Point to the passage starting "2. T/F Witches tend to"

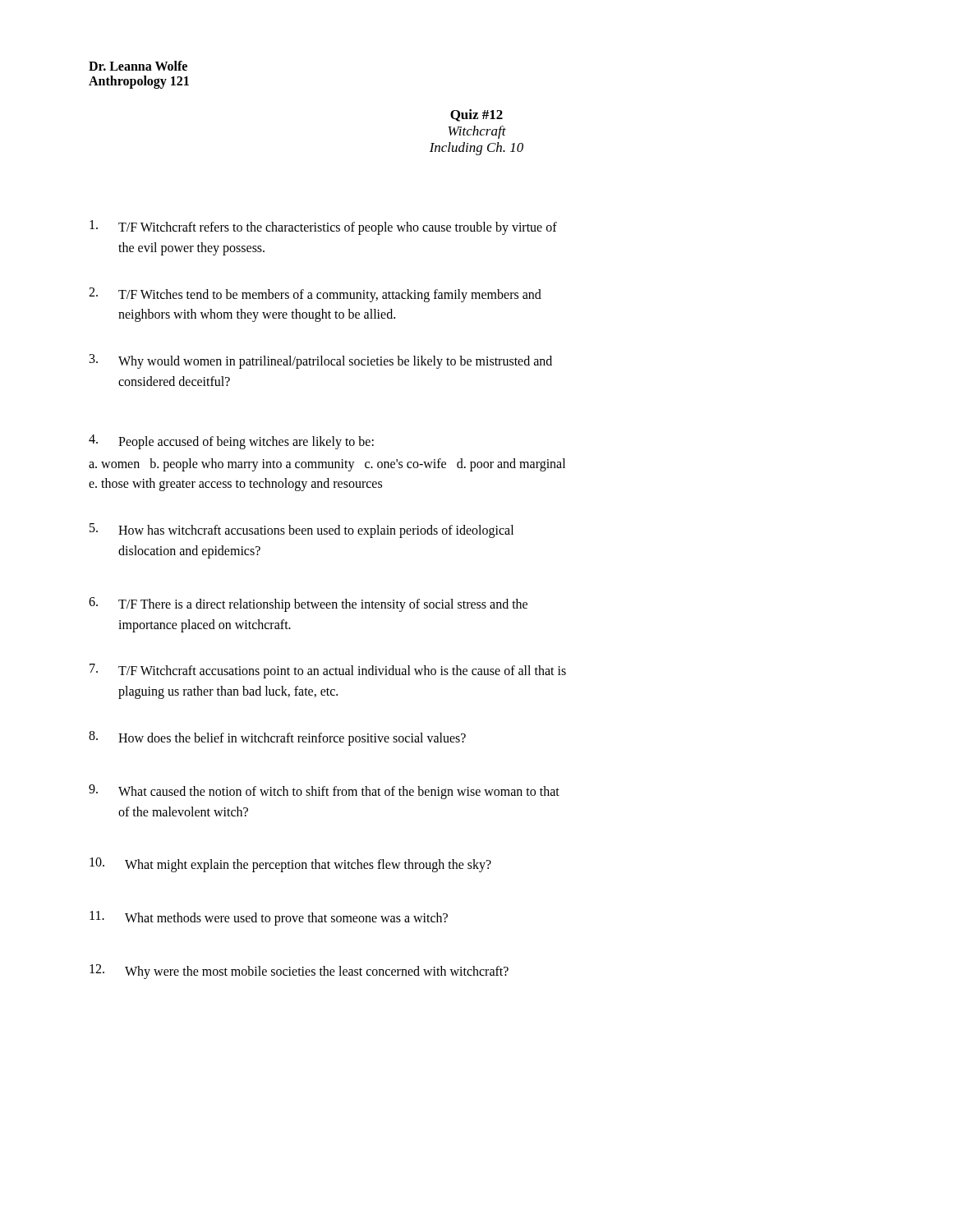click(476, 305)
